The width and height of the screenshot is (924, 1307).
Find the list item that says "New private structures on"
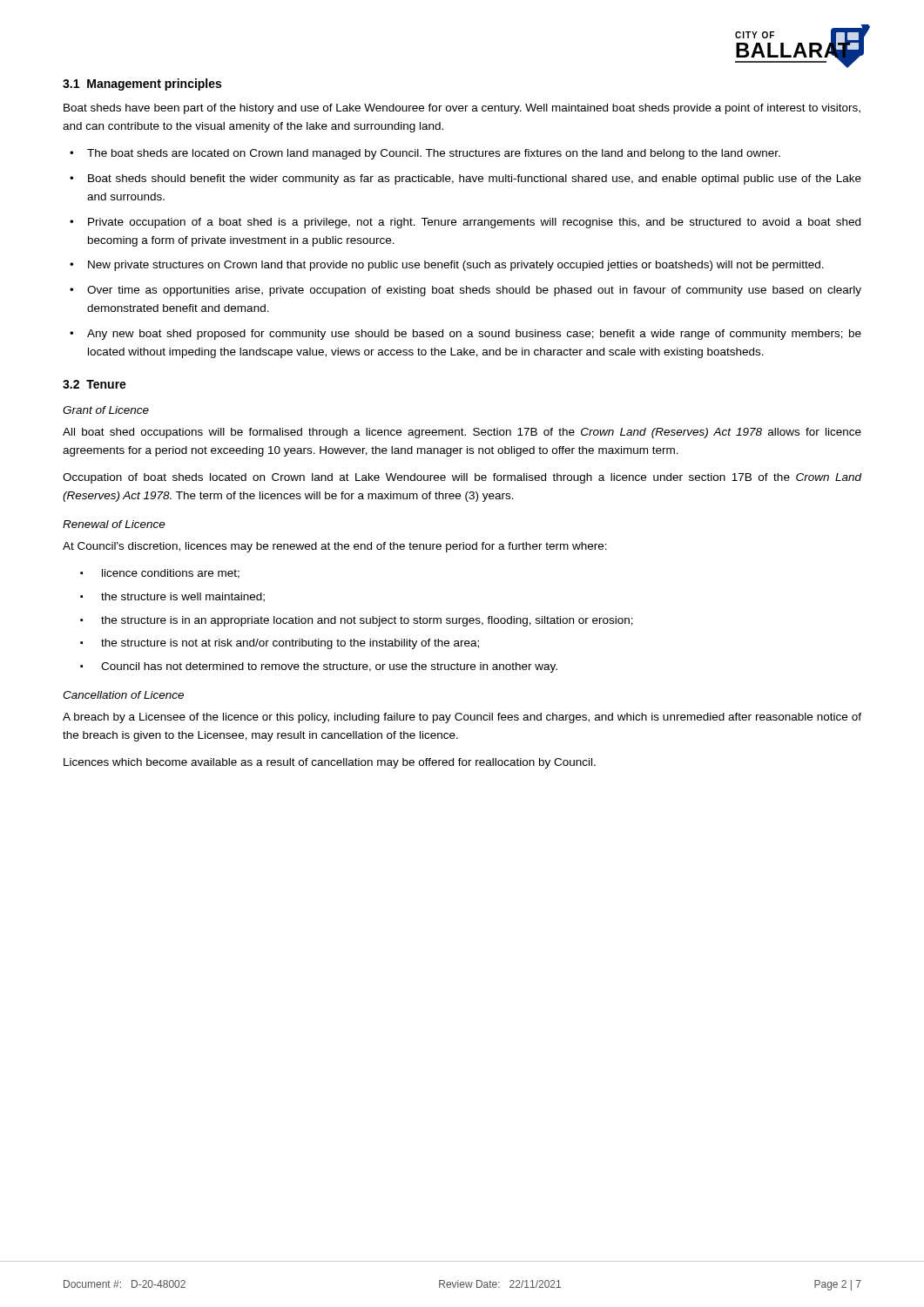[x=456, y=265]
